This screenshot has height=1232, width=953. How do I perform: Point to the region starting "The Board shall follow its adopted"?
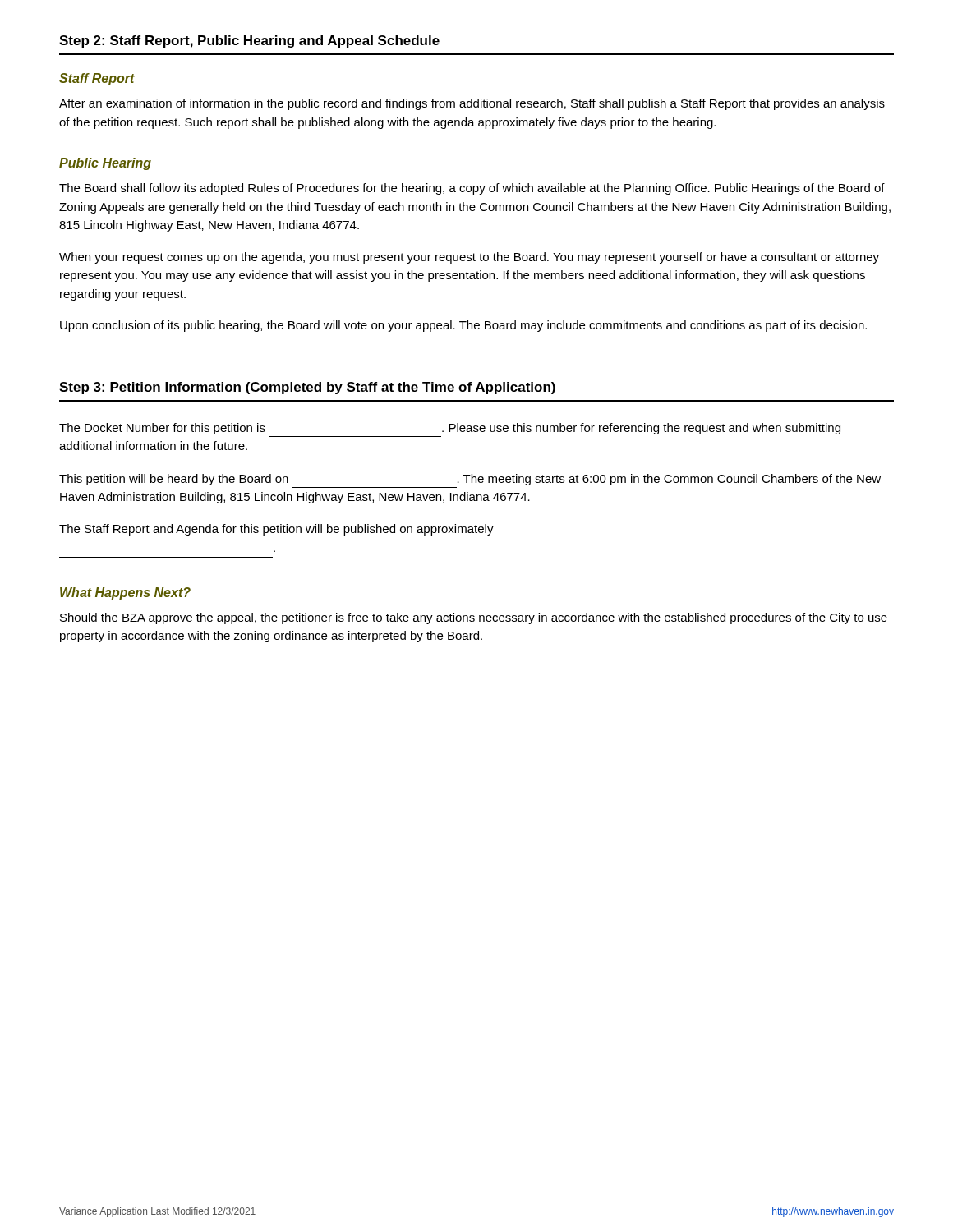475,206
